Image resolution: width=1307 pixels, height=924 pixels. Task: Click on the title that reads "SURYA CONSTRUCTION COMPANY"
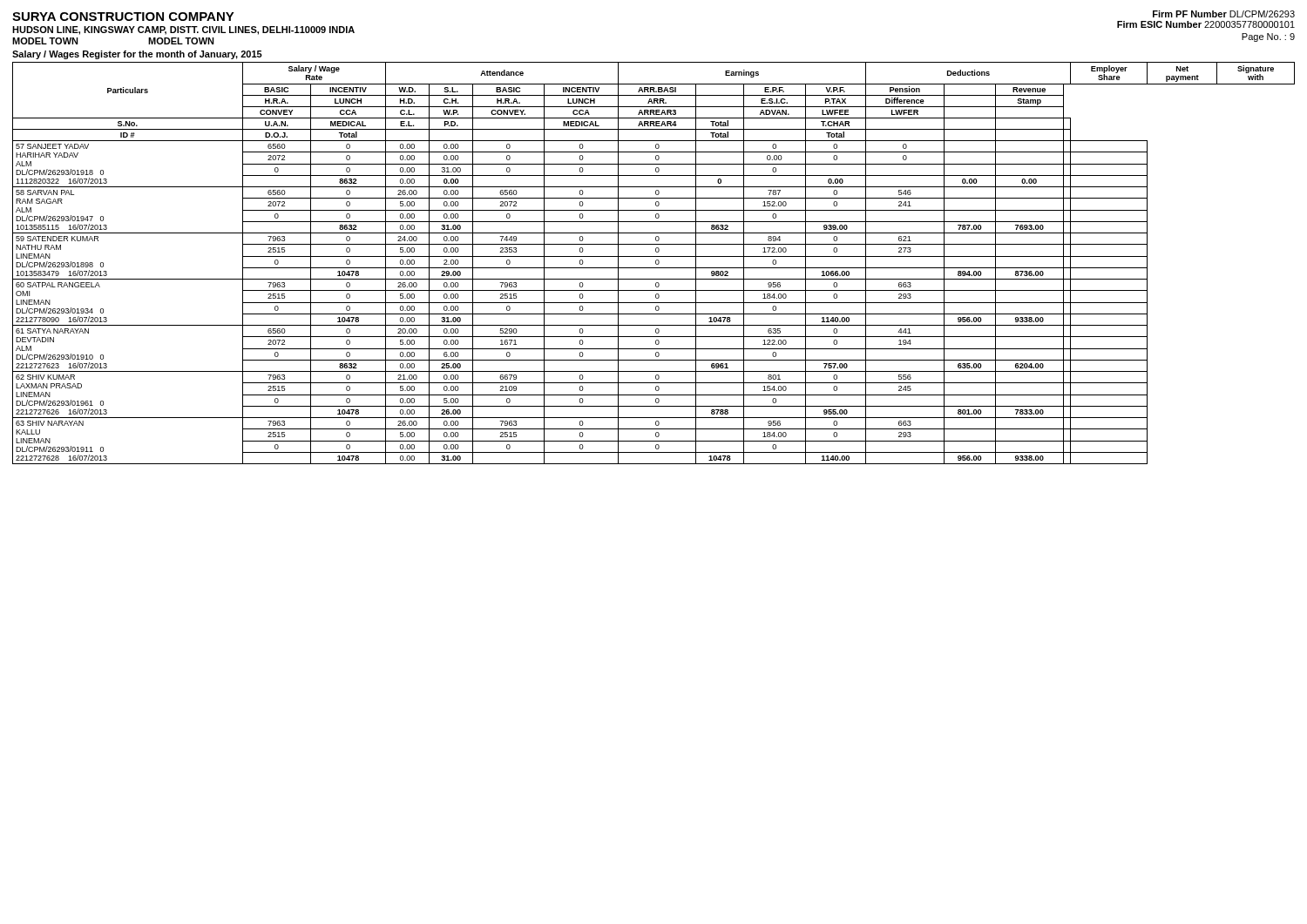123,16
